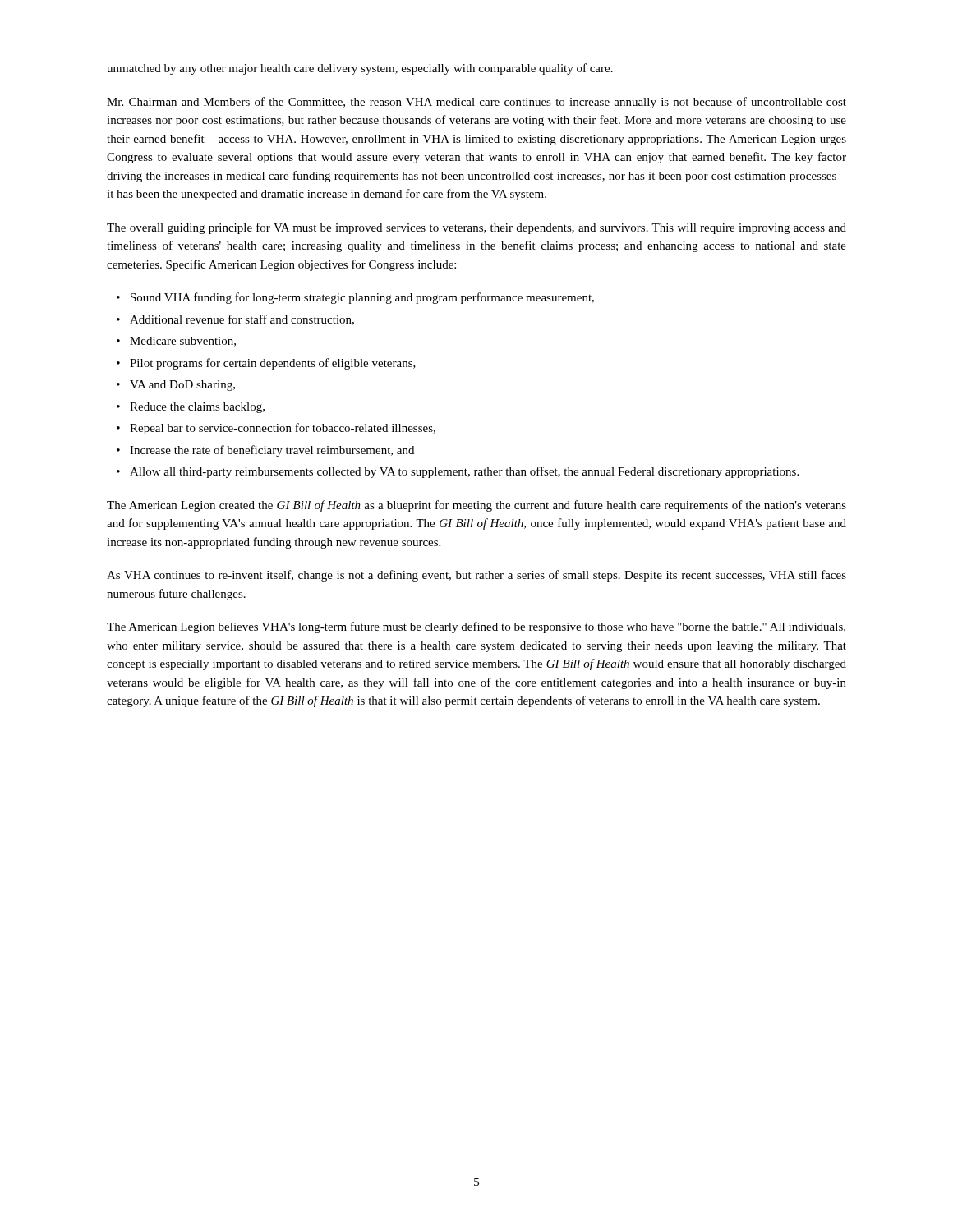
Task: Find the text block starting "• Medicare subvention,"
Action: tap(176, 342)
